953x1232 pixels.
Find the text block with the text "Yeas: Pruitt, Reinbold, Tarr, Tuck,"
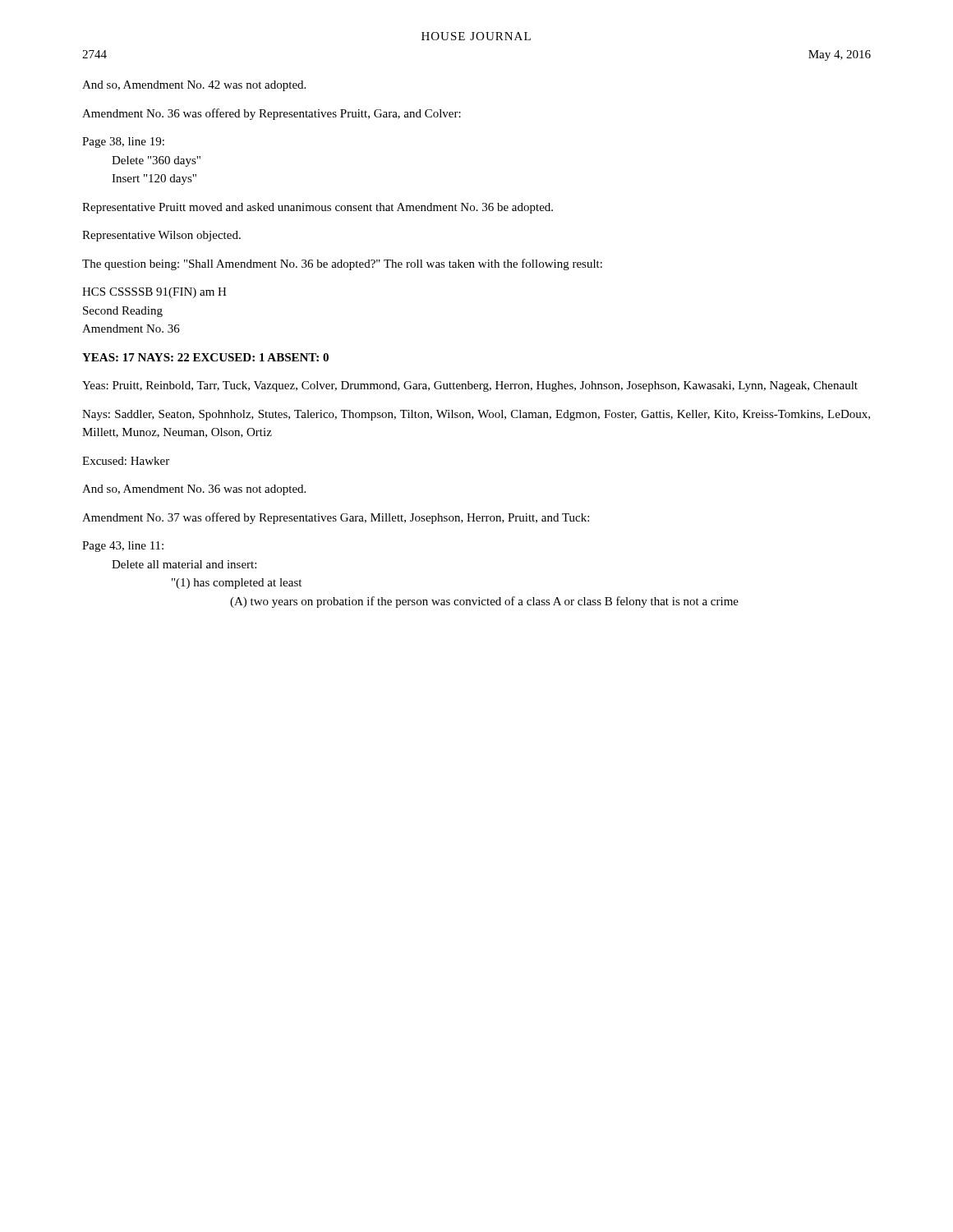(x=476, y=385)
